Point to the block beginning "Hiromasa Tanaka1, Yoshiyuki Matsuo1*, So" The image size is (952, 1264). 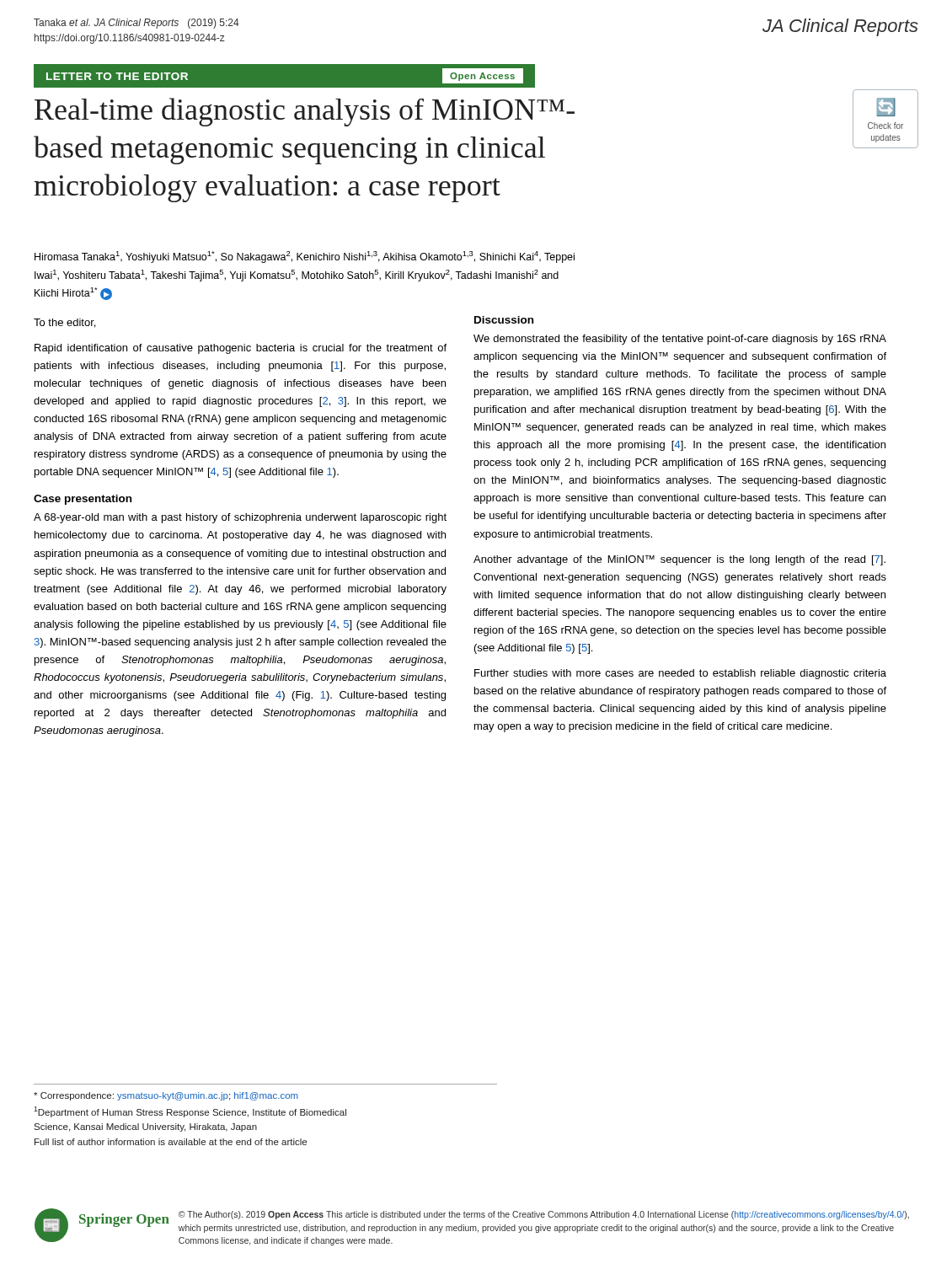click(304, 275)
